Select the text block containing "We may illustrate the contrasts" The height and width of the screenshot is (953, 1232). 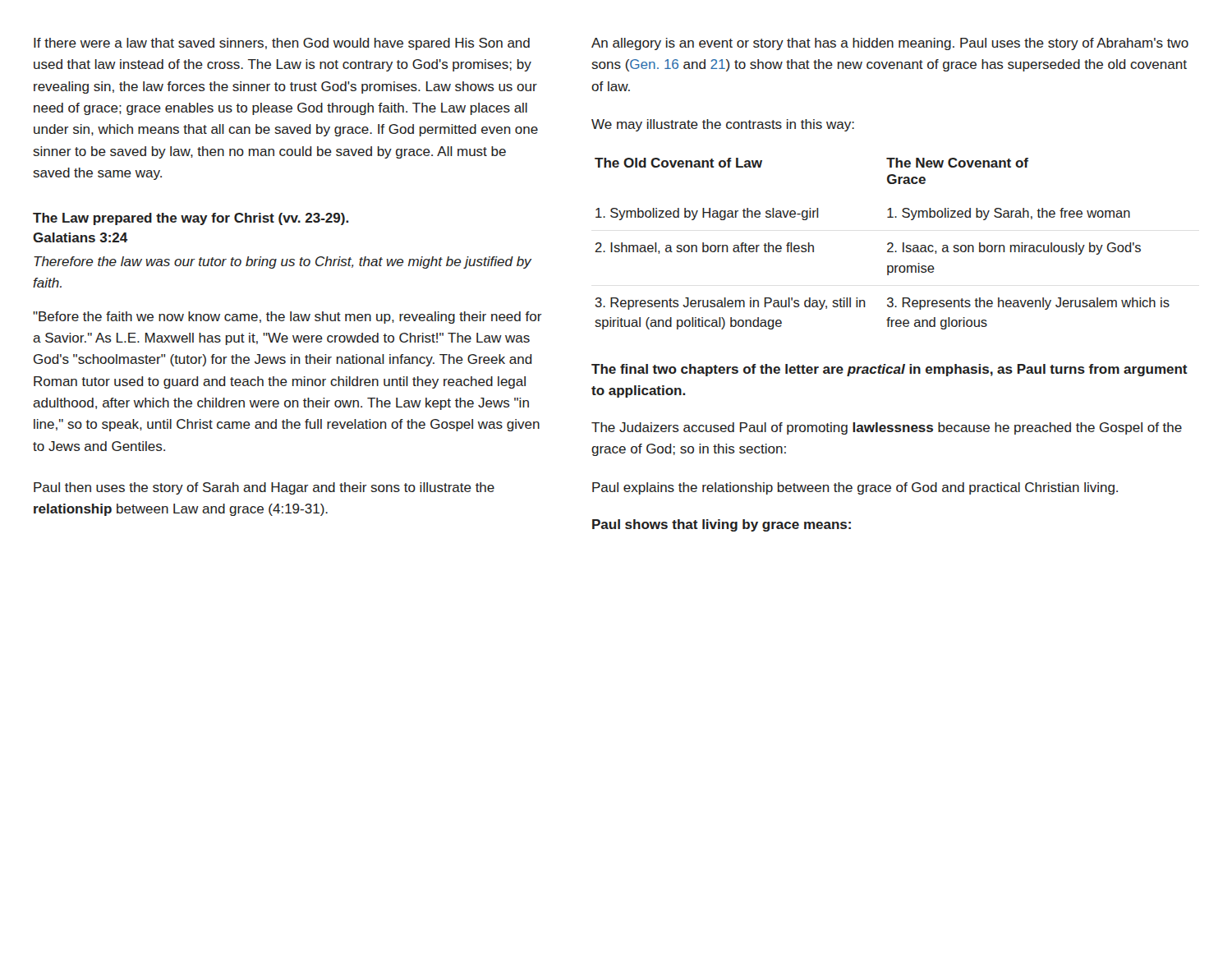(723, 124)
